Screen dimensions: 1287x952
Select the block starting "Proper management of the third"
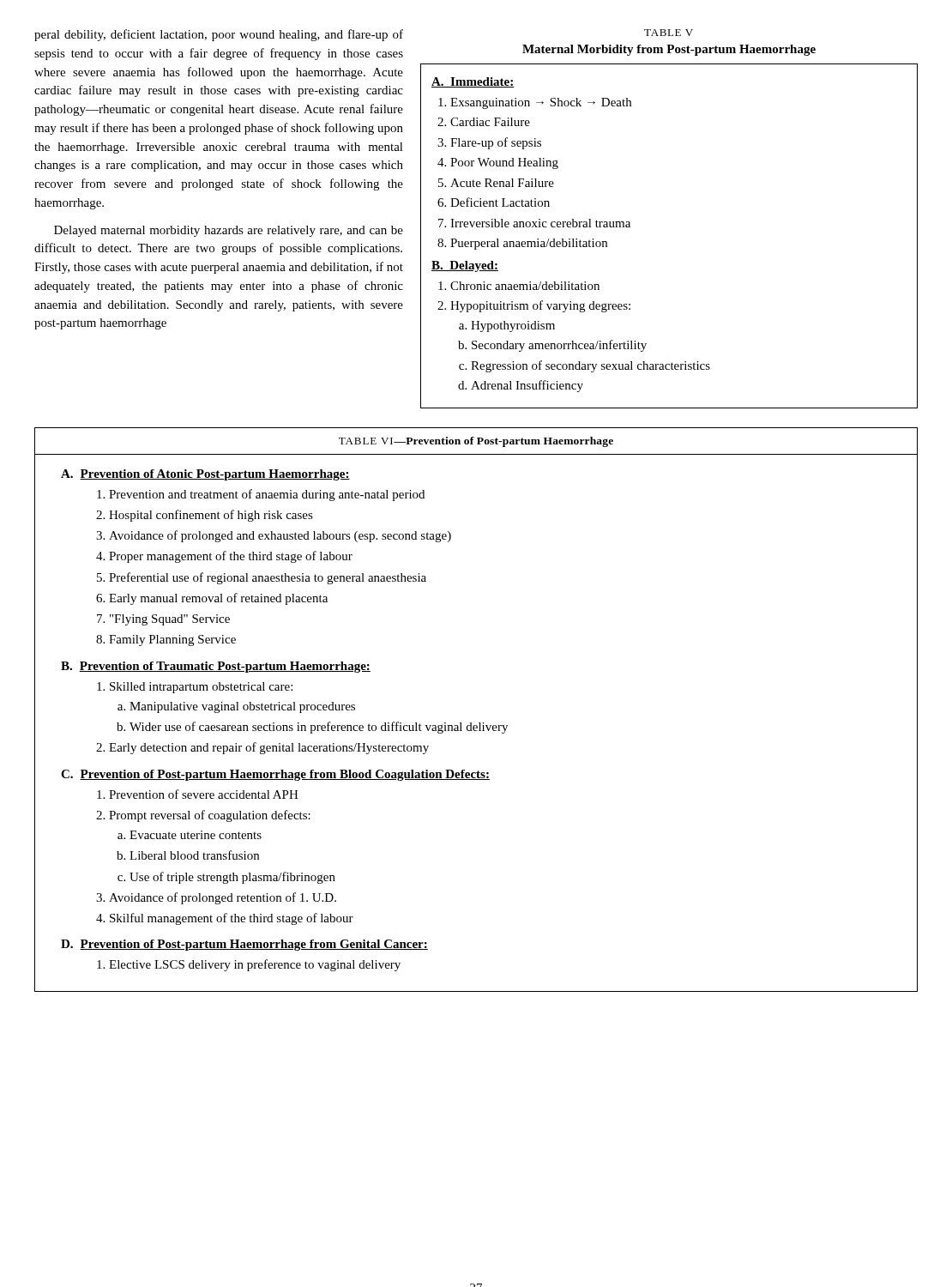(231, 556)
